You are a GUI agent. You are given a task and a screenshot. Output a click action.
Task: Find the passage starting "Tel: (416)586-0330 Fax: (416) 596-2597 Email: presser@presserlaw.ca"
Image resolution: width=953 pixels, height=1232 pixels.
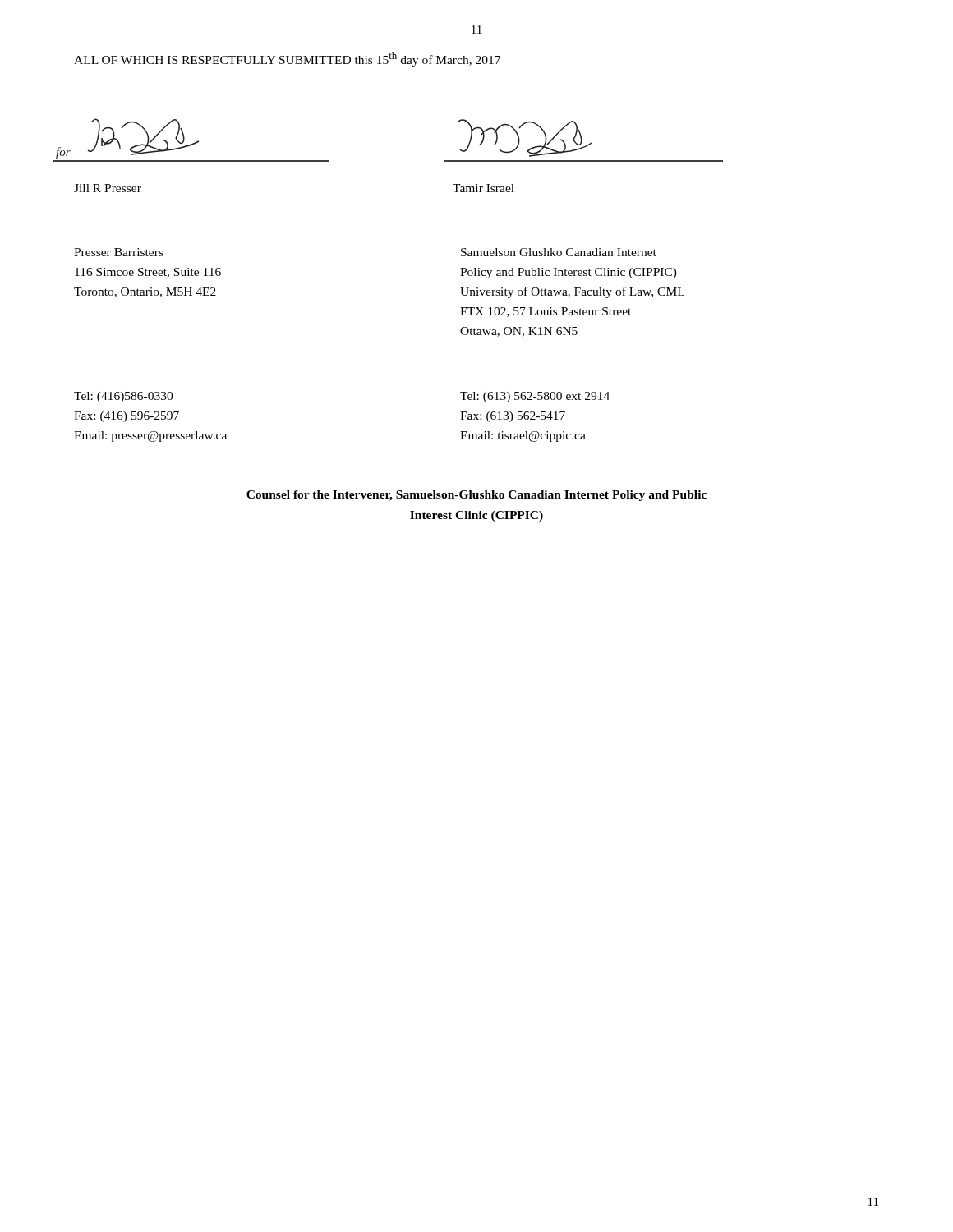coord(150,415)
